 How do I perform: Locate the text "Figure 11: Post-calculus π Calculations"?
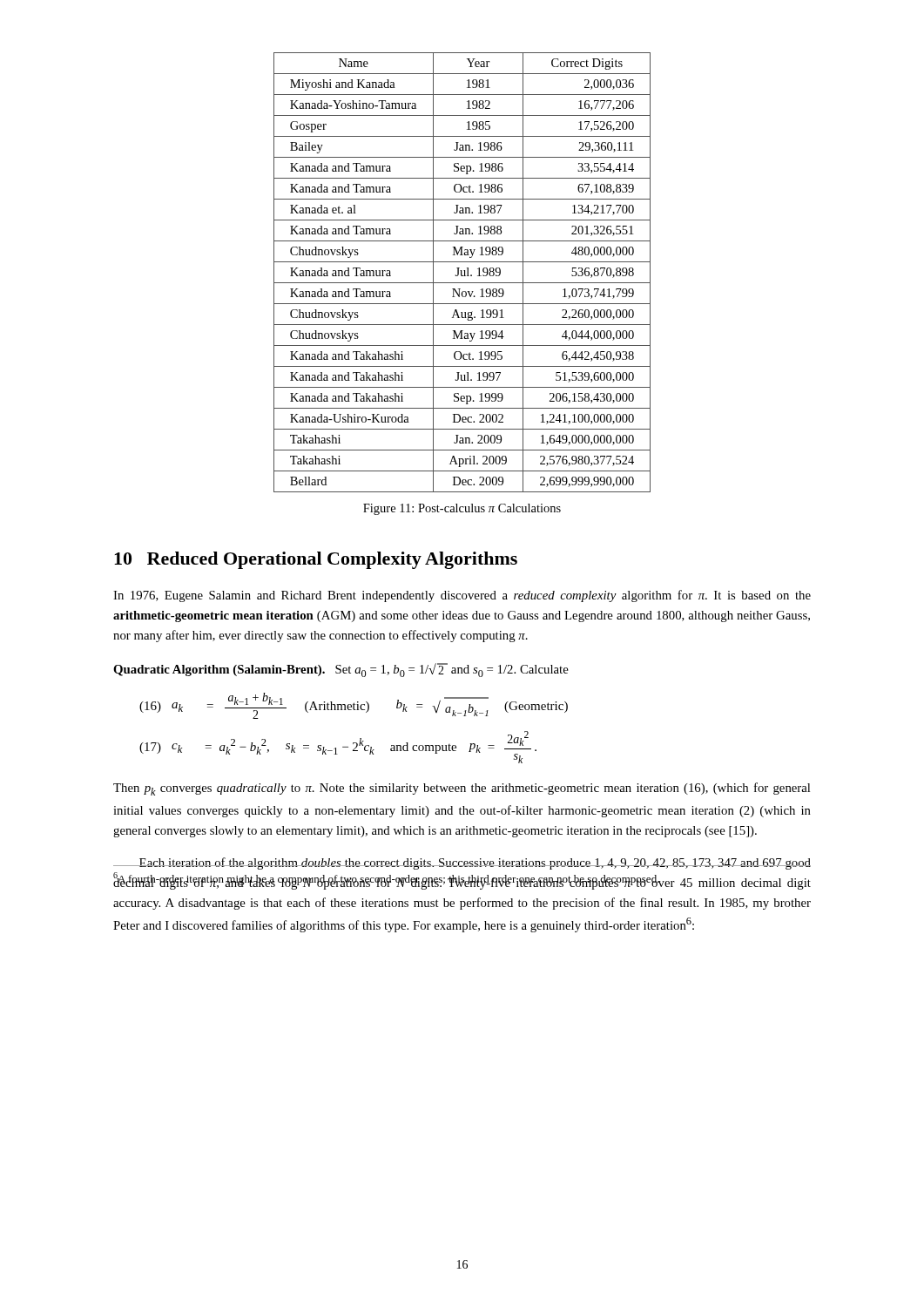(462, 508)
